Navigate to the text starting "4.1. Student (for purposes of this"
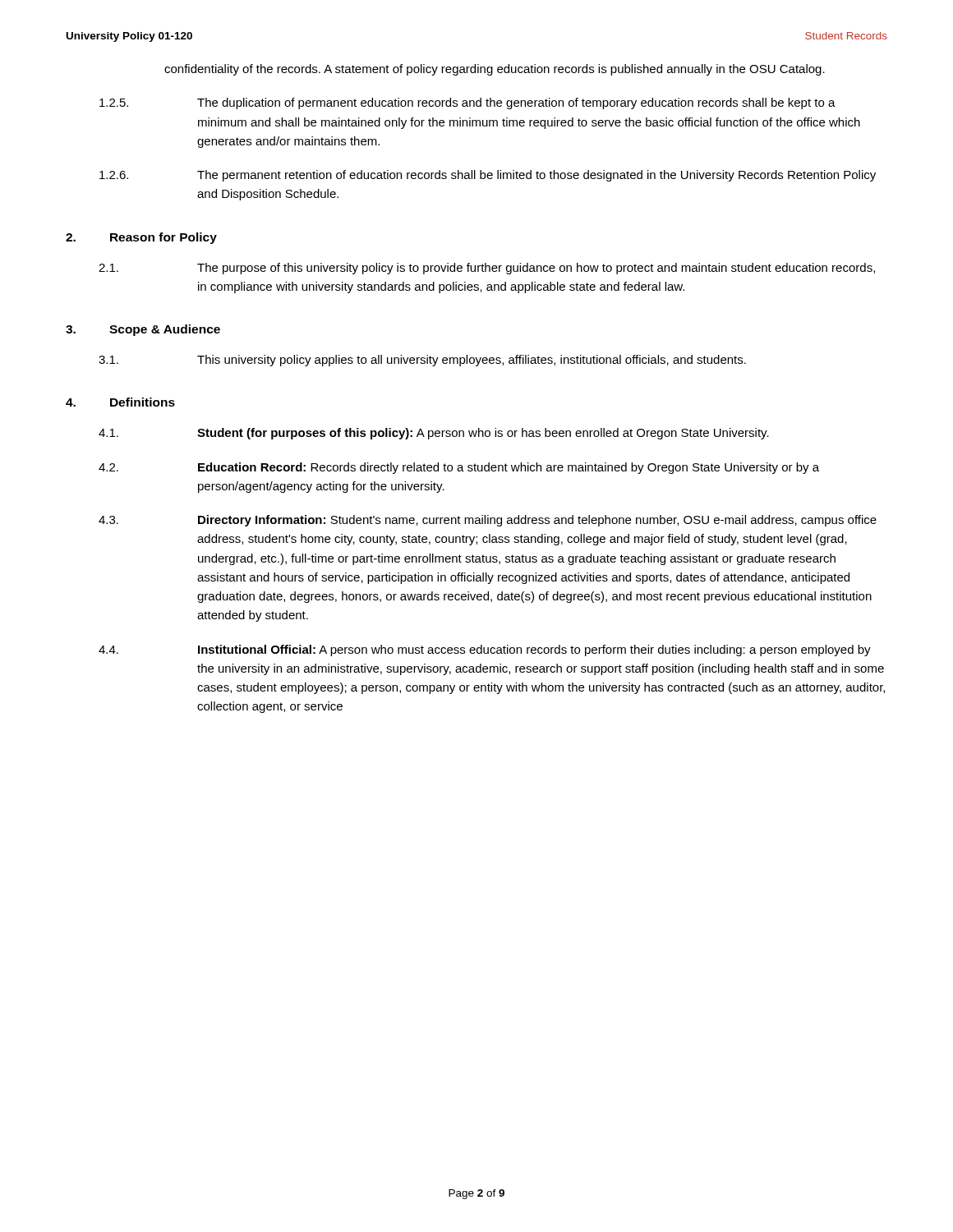The image size is (953, 1232). click(476, 433)
